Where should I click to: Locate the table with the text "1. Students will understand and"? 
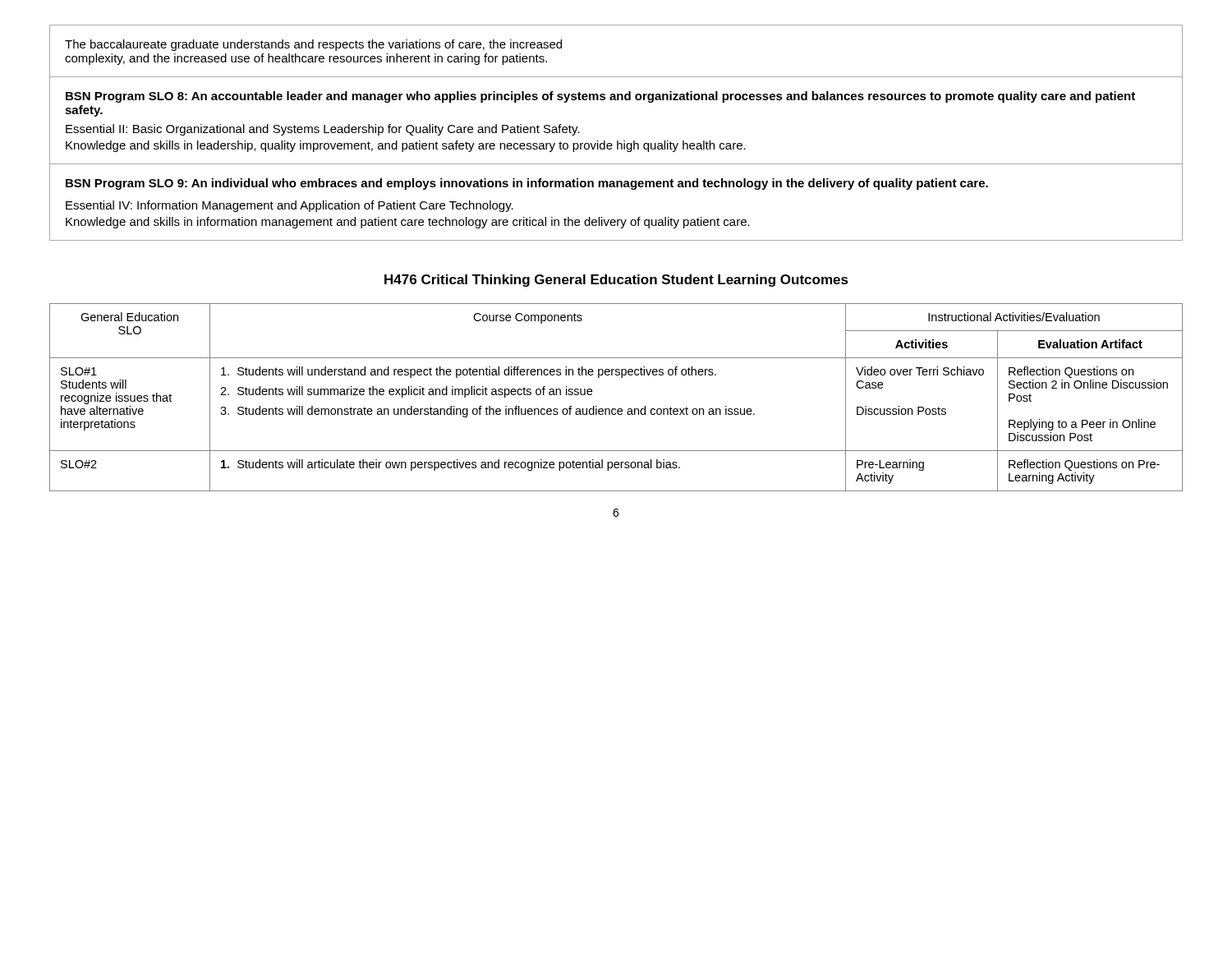point(616,397)
